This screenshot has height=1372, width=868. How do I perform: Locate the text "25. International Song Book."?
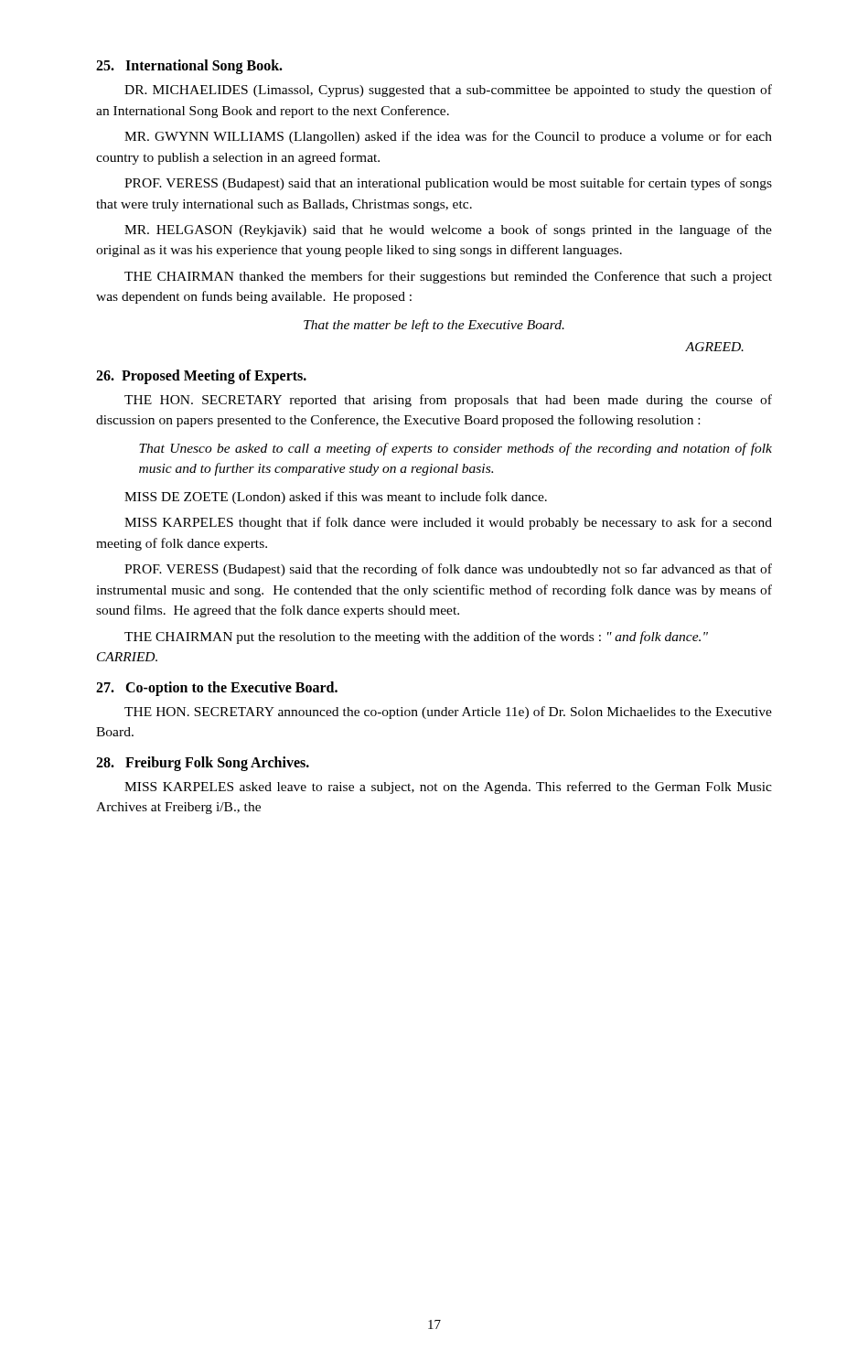click(189, 65)
